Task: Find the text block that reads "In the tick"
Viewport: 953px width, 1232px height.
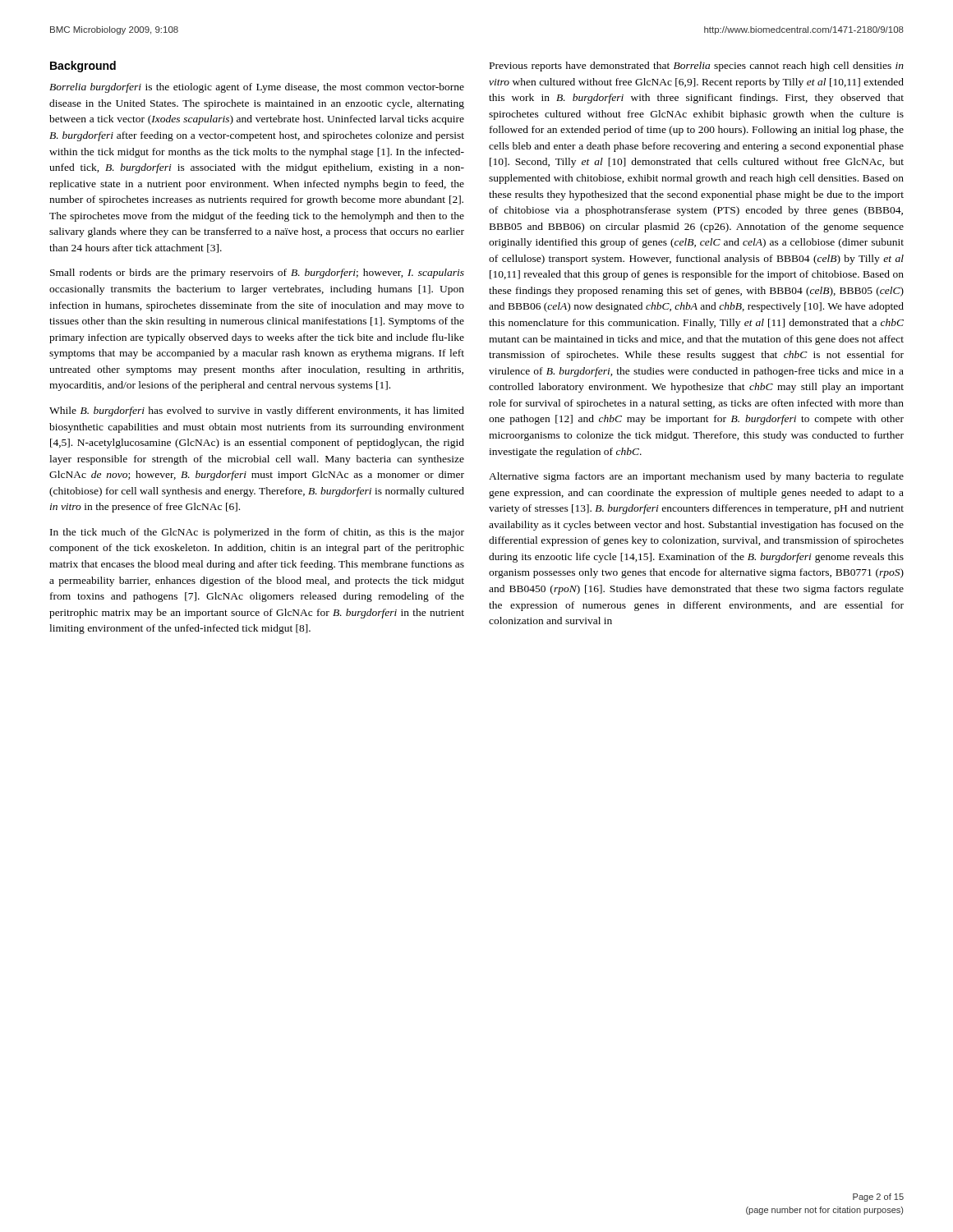Action: [257, 580]
